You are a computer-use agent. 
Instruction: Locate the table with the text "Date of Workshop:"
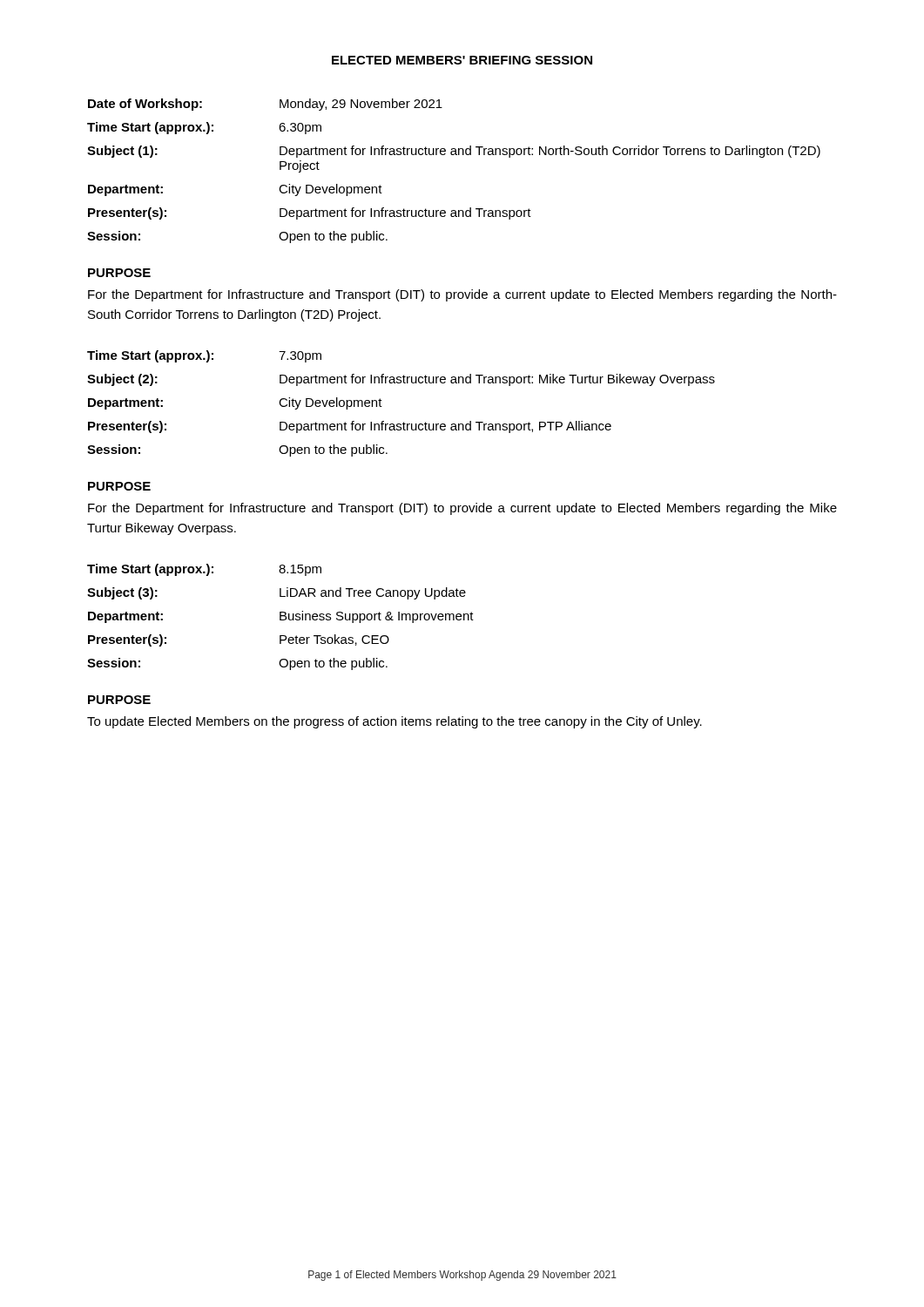462,169
